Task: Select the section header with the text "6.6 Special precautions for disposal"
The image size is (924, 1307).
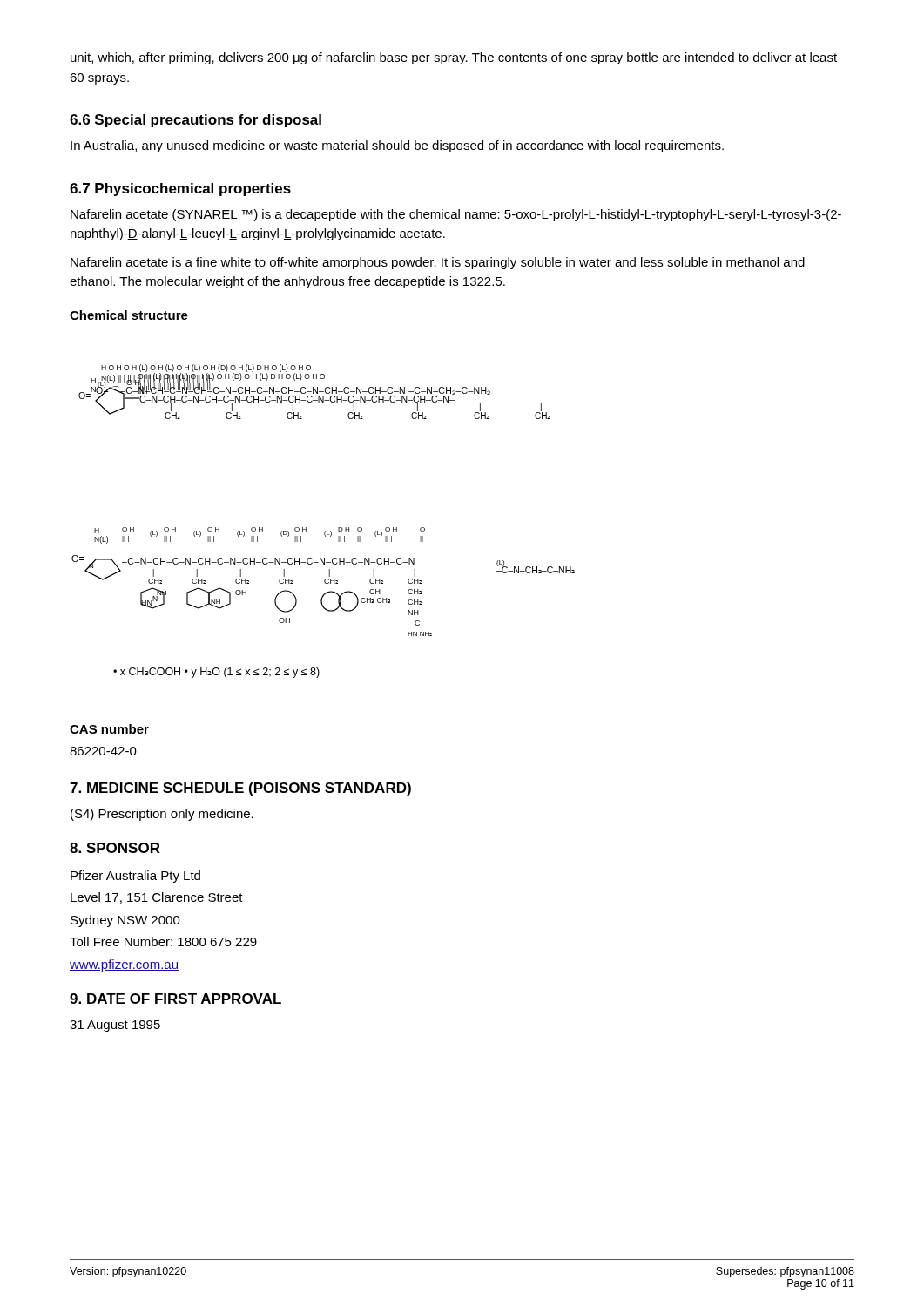Action: pyautogui.click(x=196, y=120)
